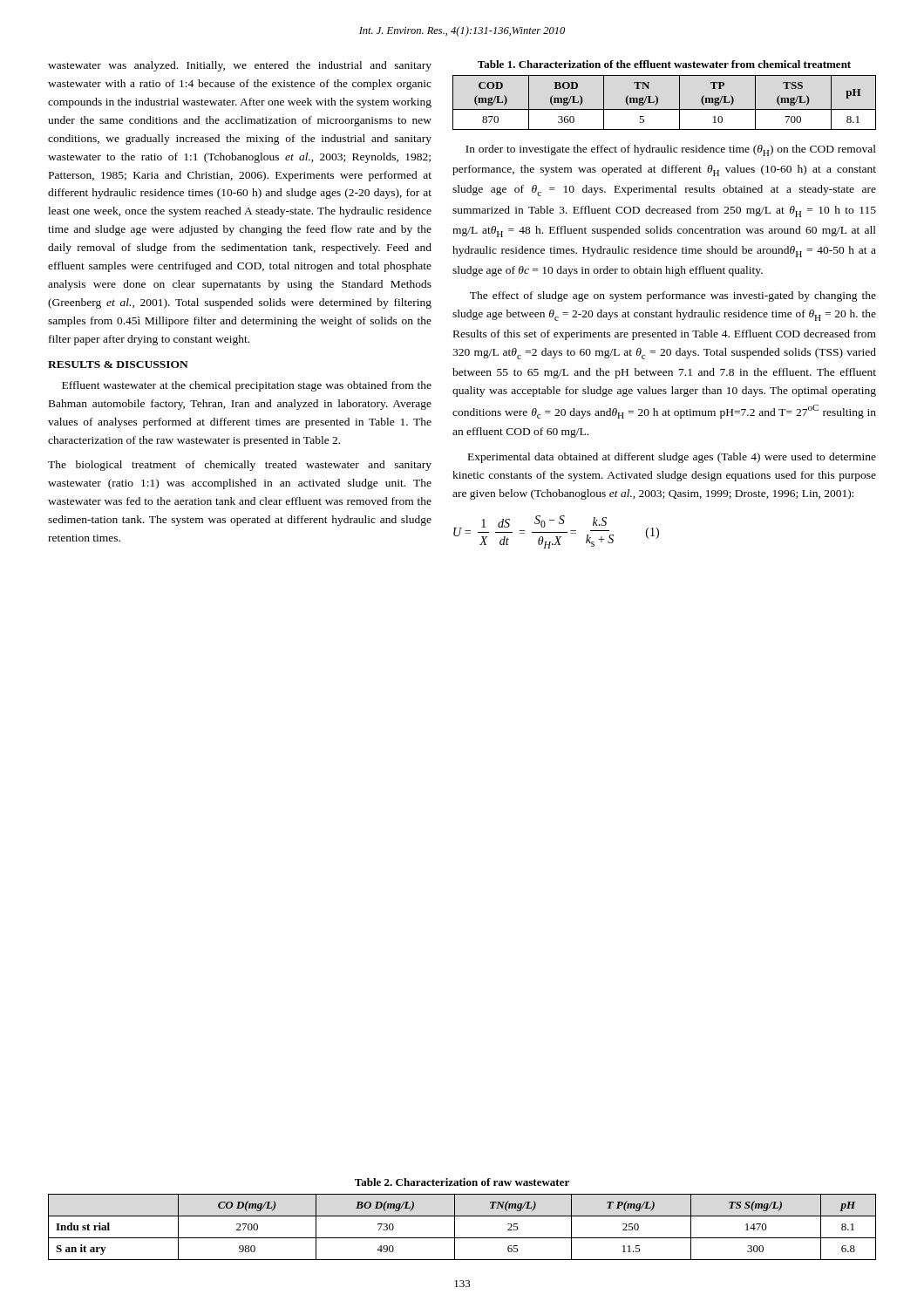Navigate to the passage starting "The effect of sludge age on system"

(664, 363)
